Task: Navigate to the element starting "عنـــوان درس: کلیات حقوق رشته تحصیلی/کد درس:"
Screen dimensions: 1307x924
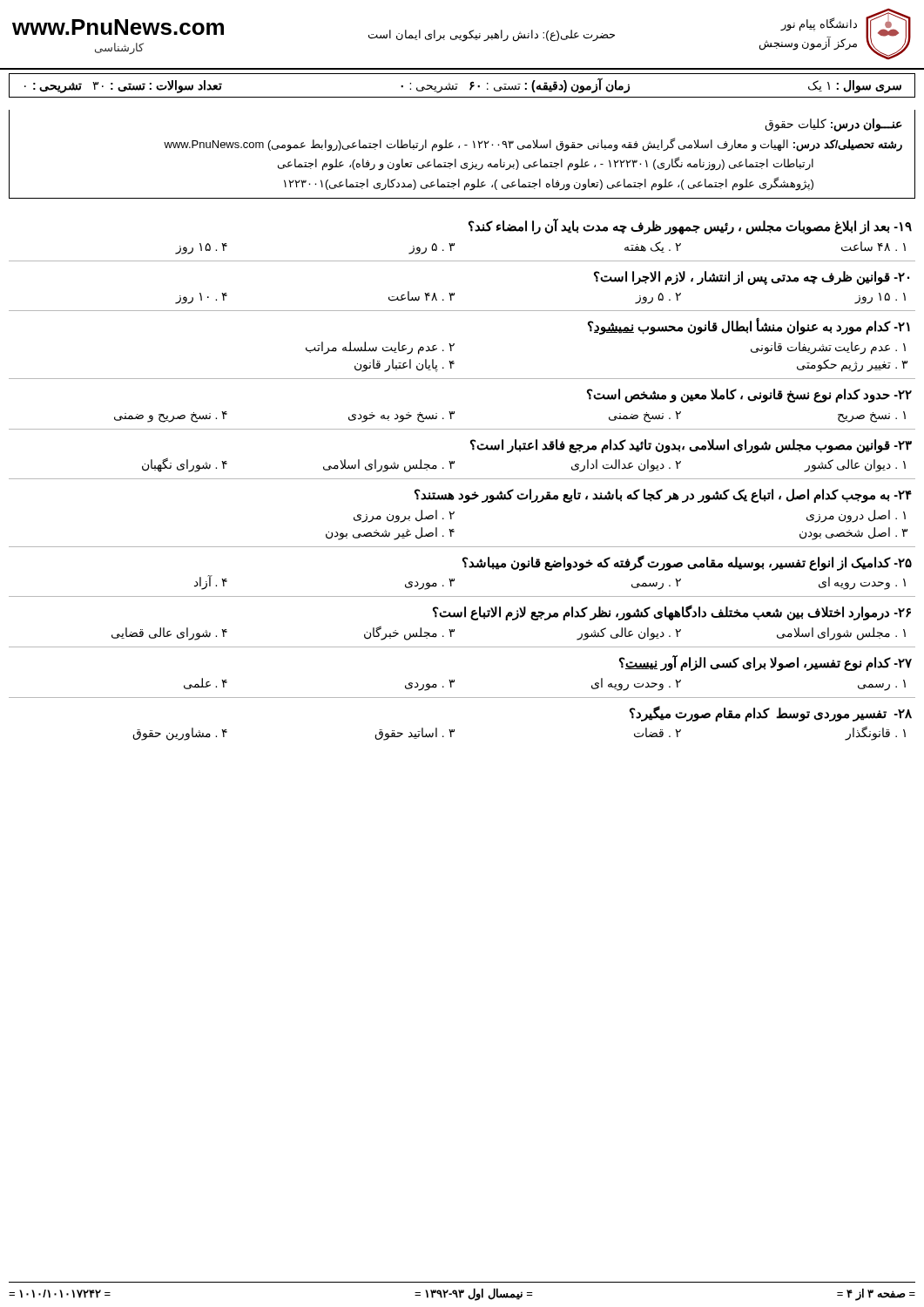Action: (x=462, y=154)
